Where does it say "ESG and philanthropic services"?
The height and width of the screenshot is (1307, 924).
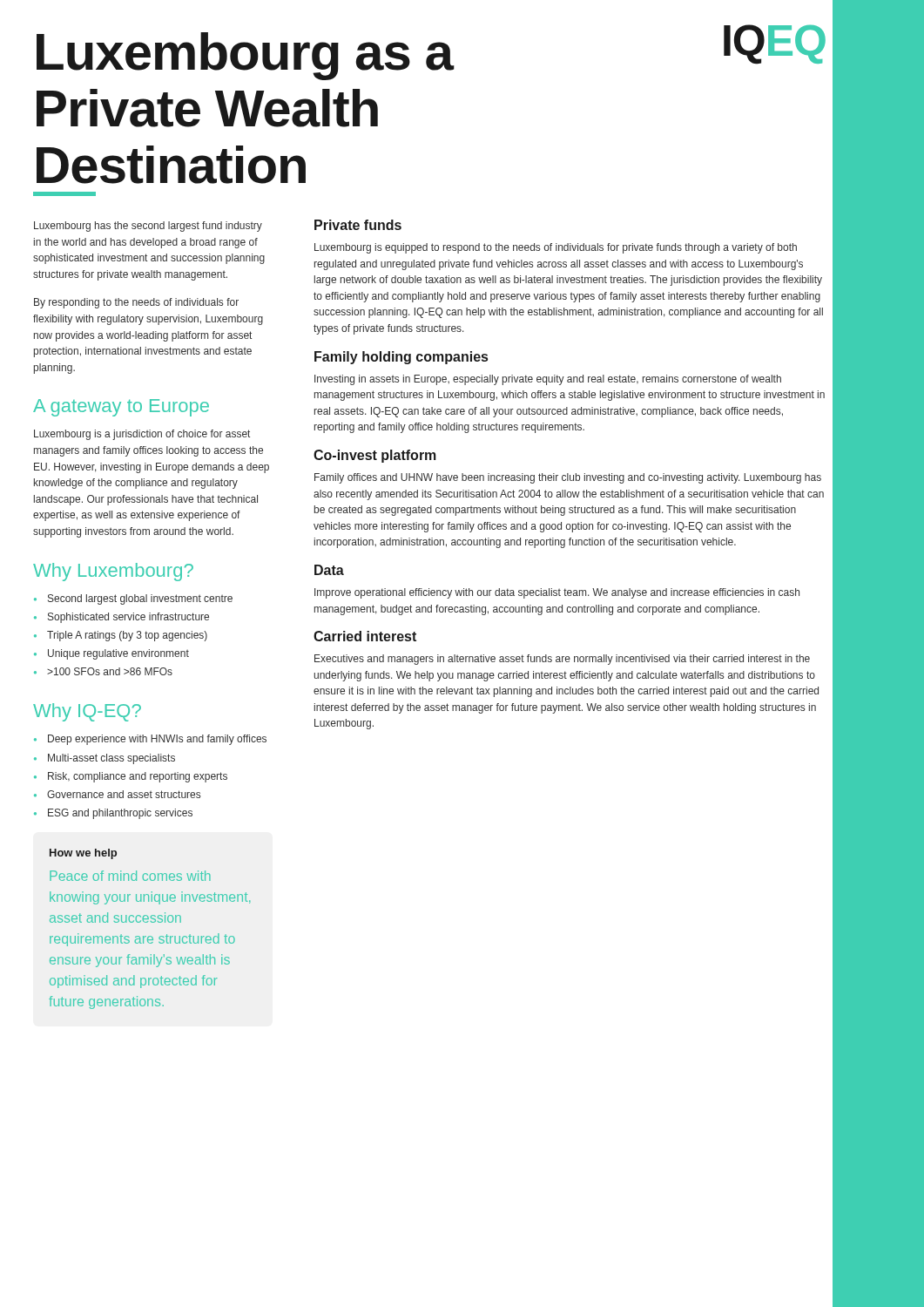click(120, 813)
